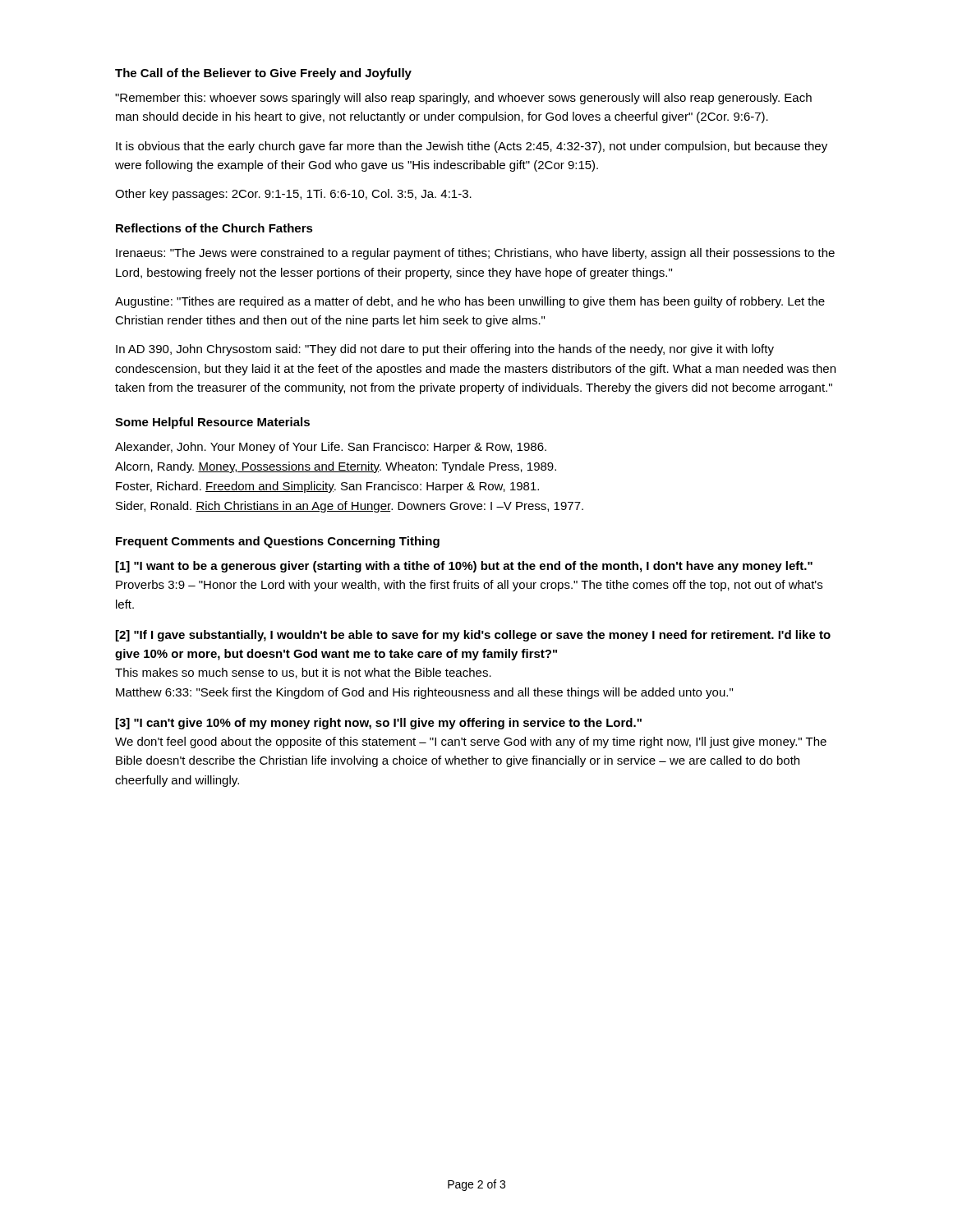Where does it say "Frequent Comments and Questions Concerning Tithing"?
This screenshot has width=953, height=1232.
coord(278,541)
